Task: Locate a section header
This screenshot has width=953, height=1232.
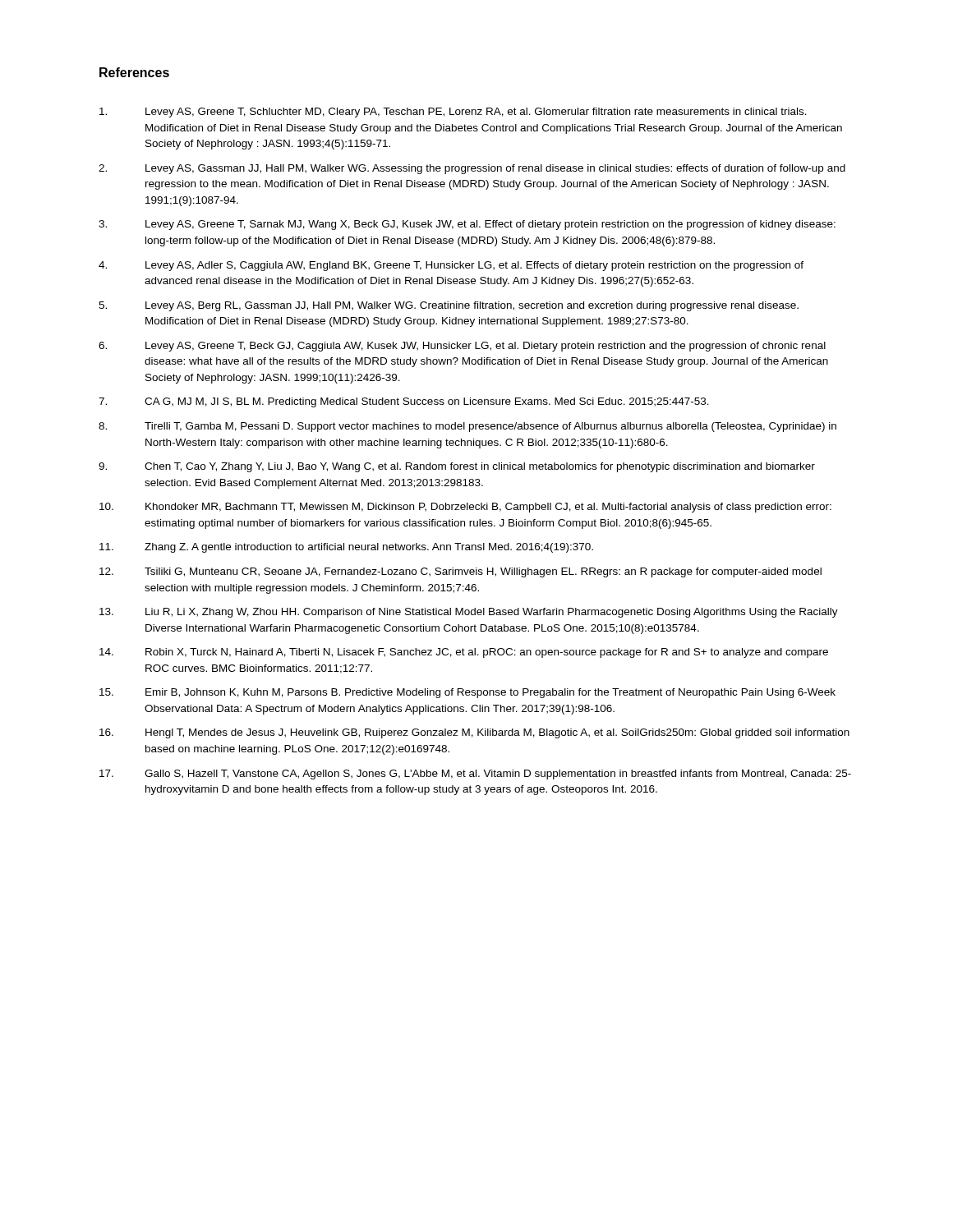Action: click(134, 73)
